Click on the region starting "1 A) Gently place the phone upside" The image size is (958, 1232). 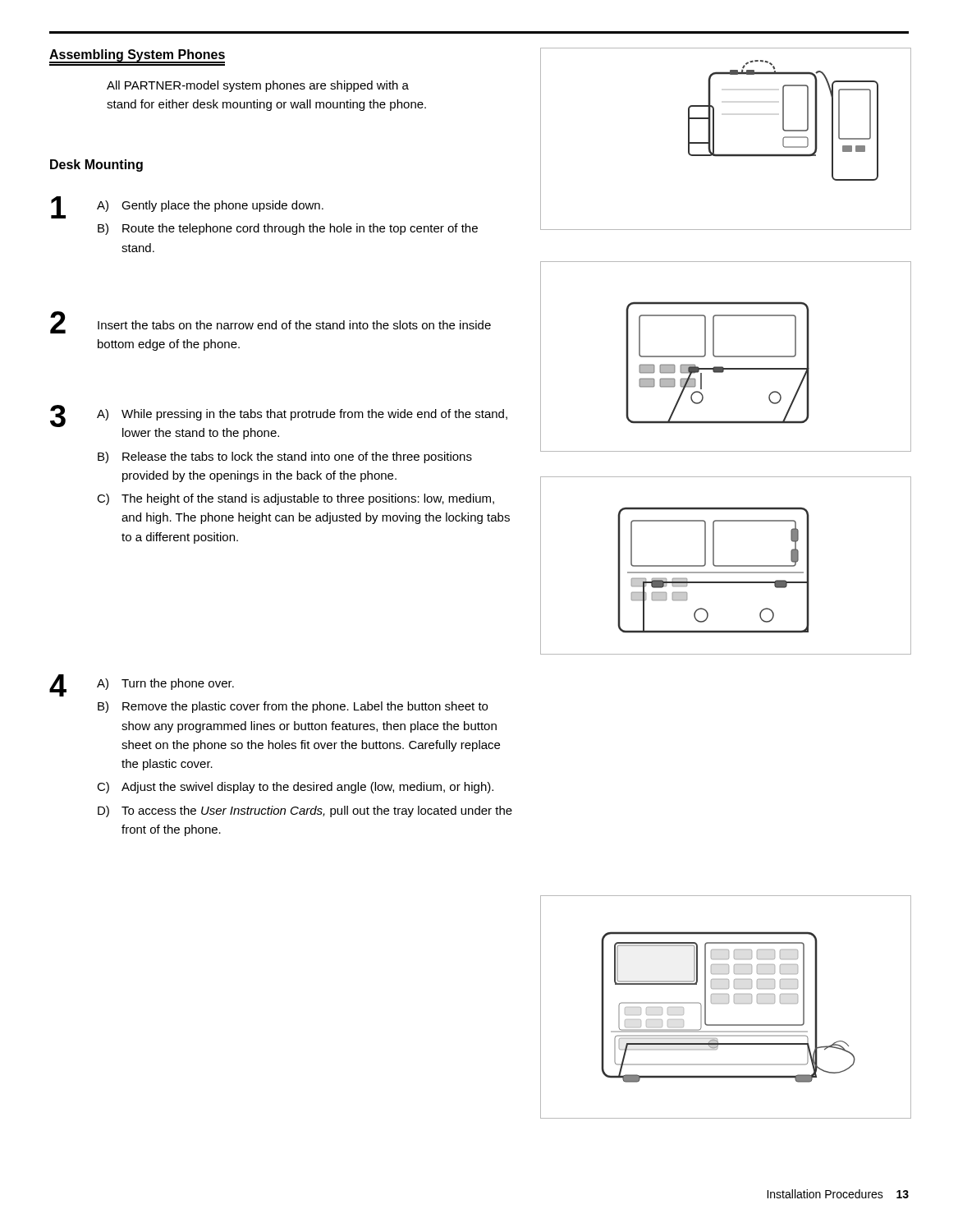click(x=281, y=226)
